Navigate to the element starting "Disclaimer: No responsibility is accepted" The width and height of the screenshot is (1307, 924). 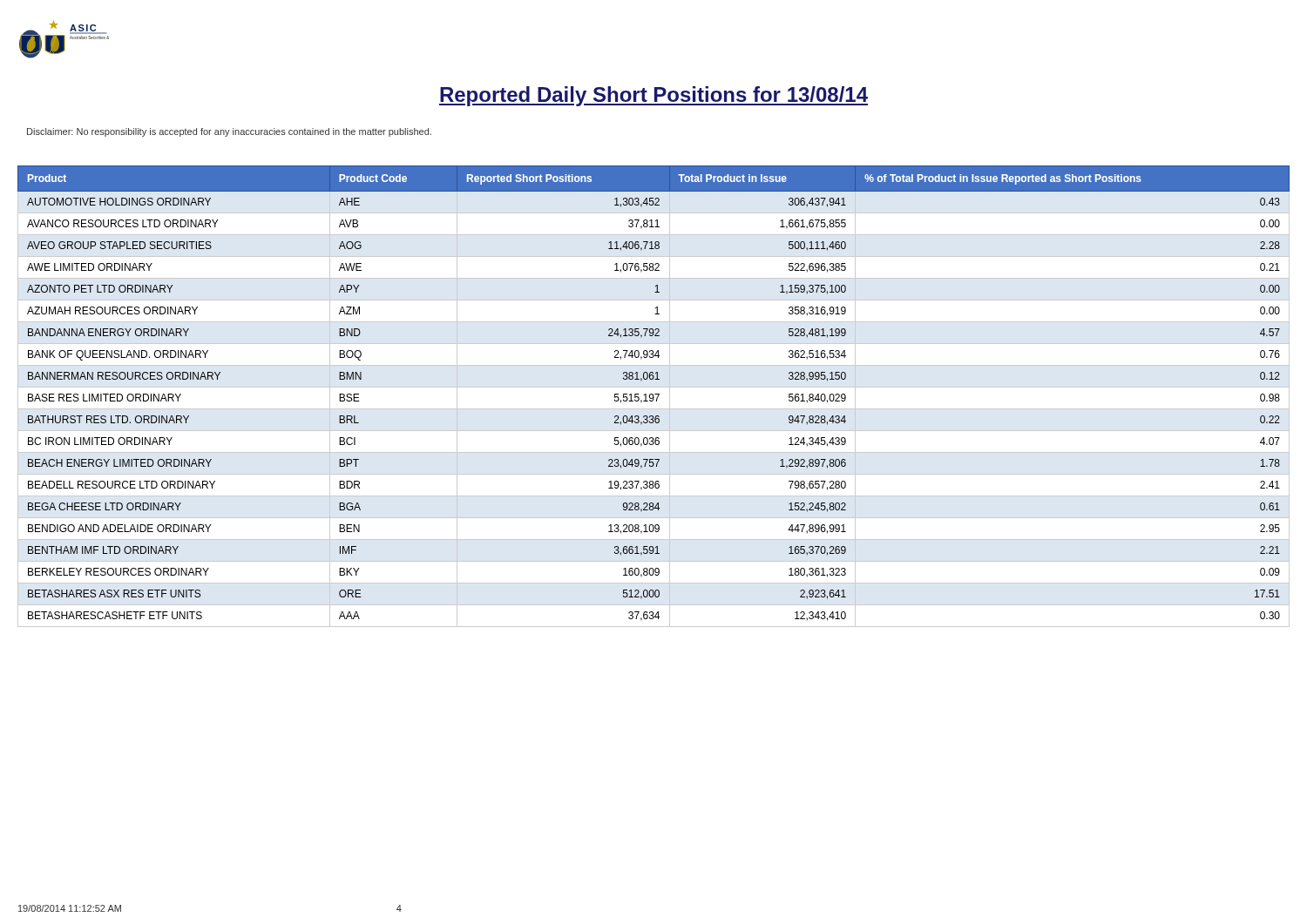(x=229, y=132)
